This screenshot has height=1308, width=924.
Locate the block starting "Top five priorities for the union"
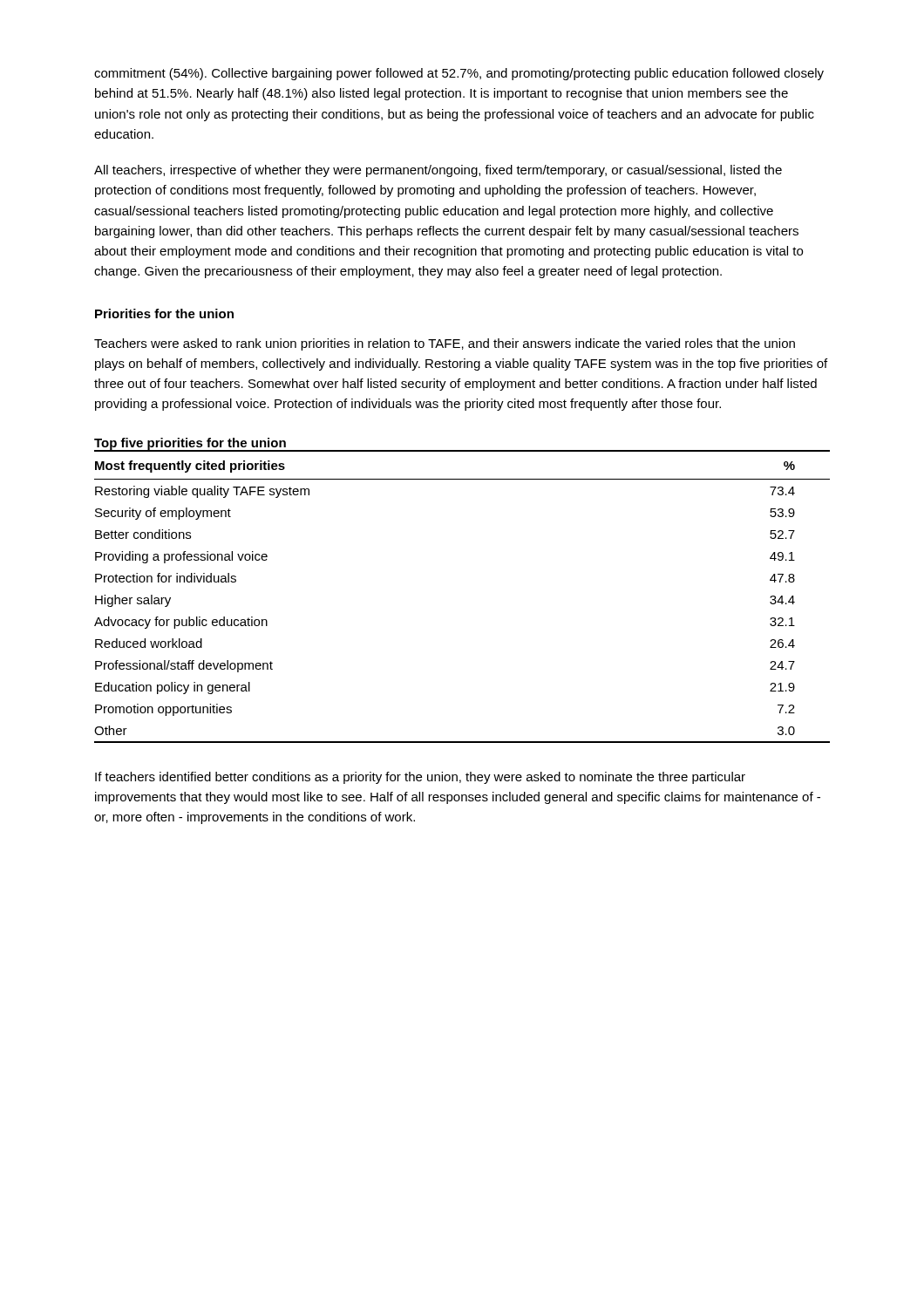[x=190, y=442]
